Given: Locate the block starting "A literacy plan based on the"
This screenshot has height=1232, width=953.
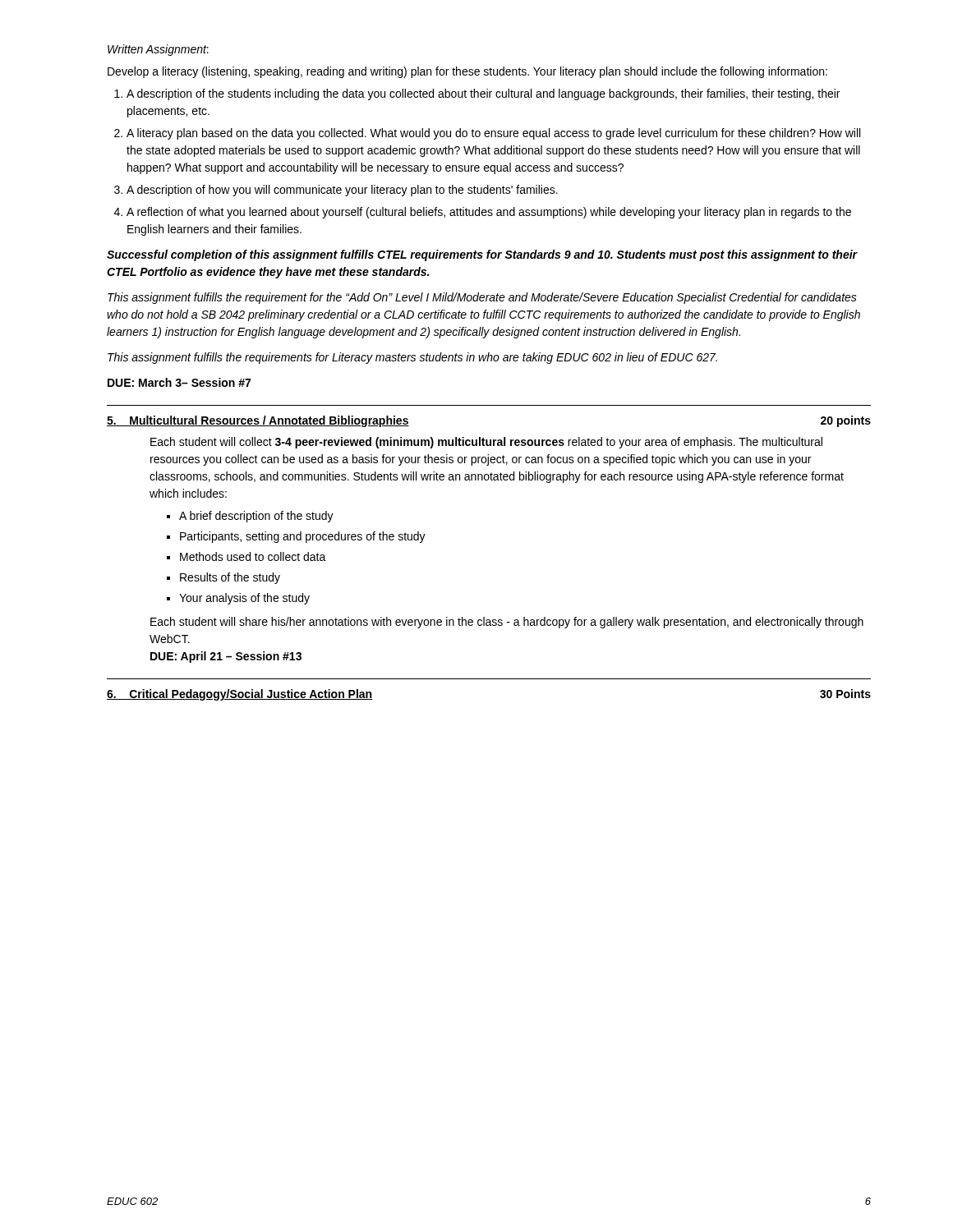Looking at the screenshot, I should coord(494,150).
